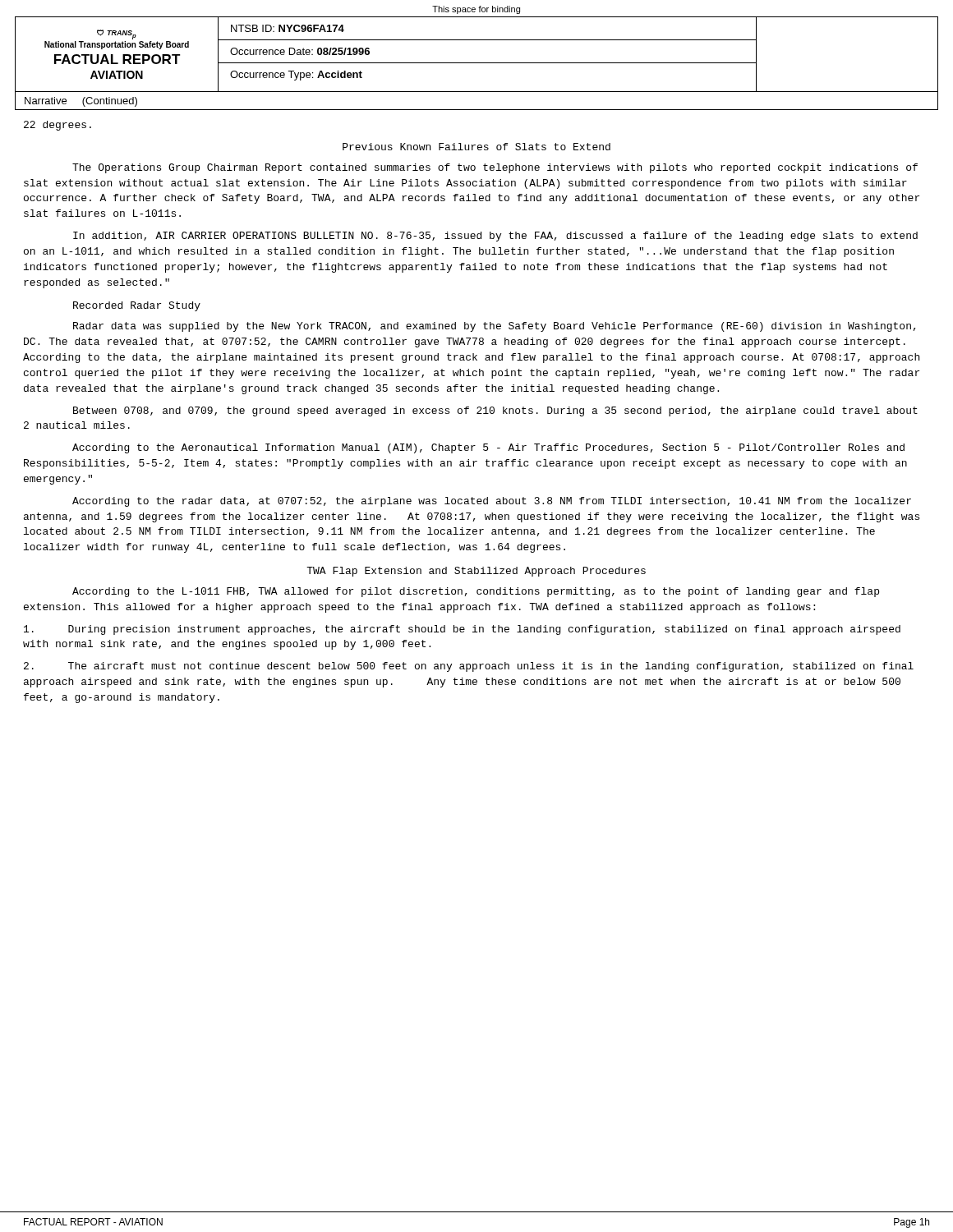Point to the block beginning "Radar data was supplied by the New York"
The image size is (953, 1232).
coord(472,358)
